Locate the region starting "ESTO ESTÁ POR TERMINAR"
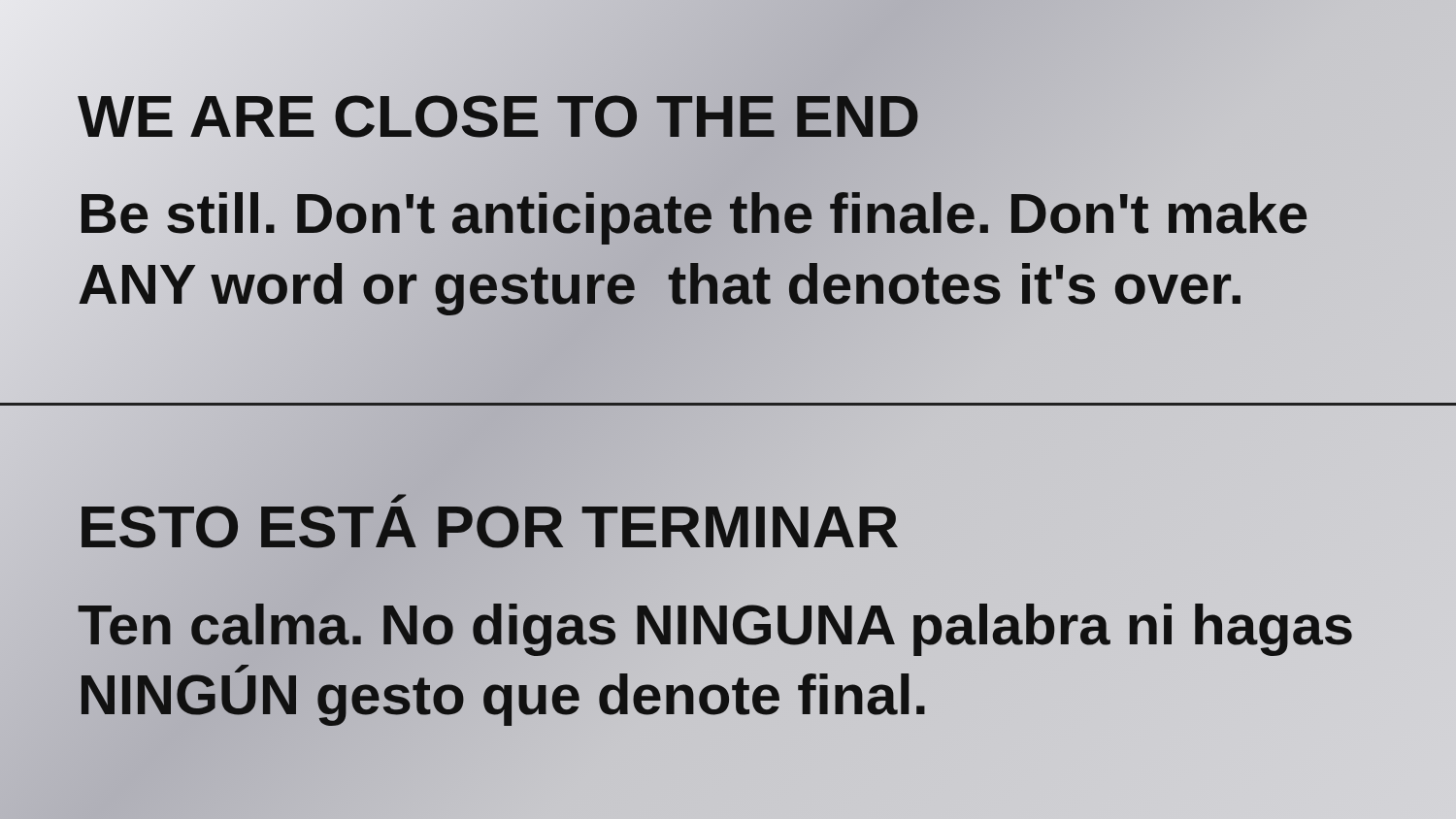 pos(488,527)
